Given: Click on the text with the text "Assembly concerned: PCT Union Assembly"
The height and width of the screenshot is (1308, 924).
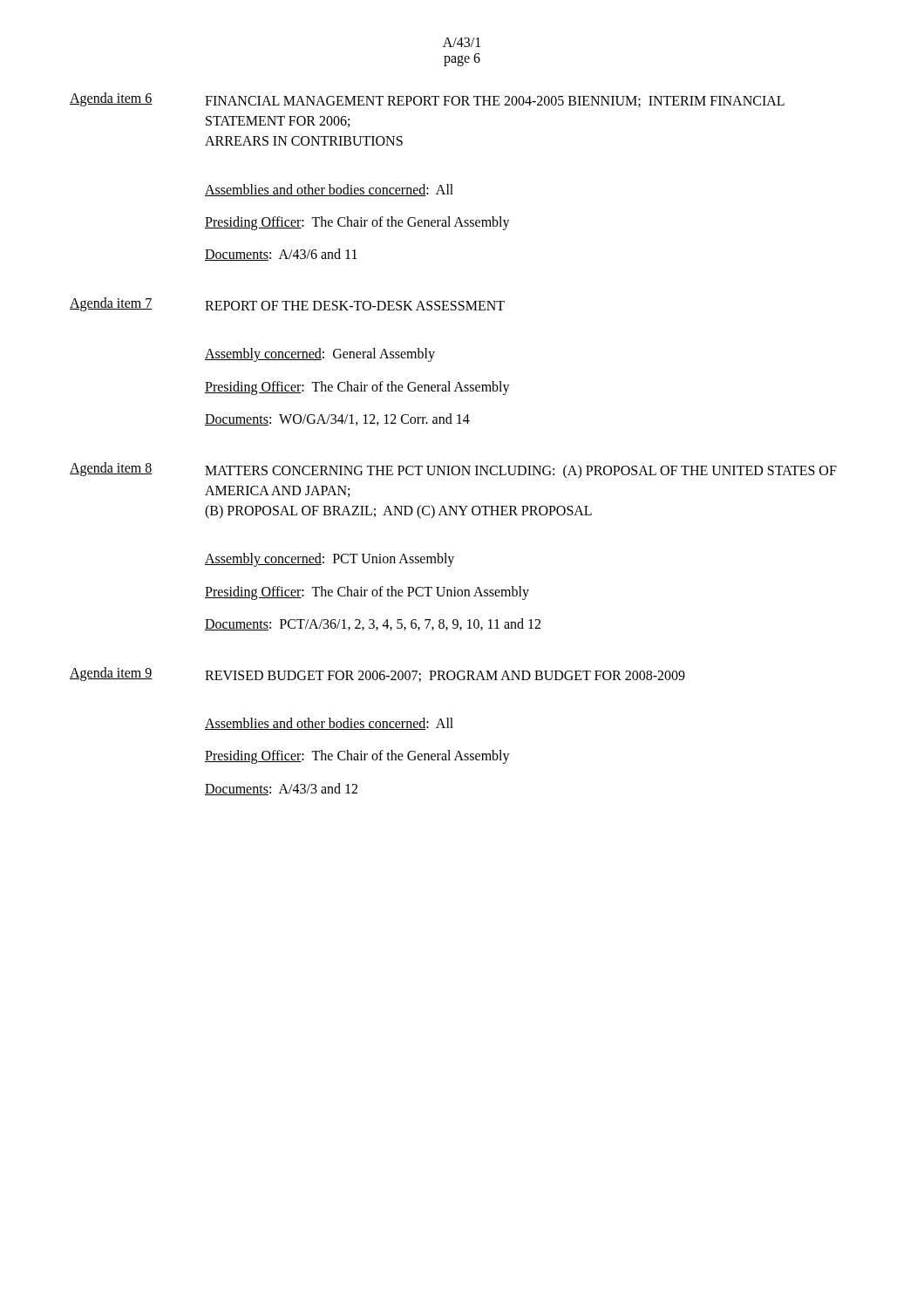Looking at the screenshot, I should pos(330,559).
